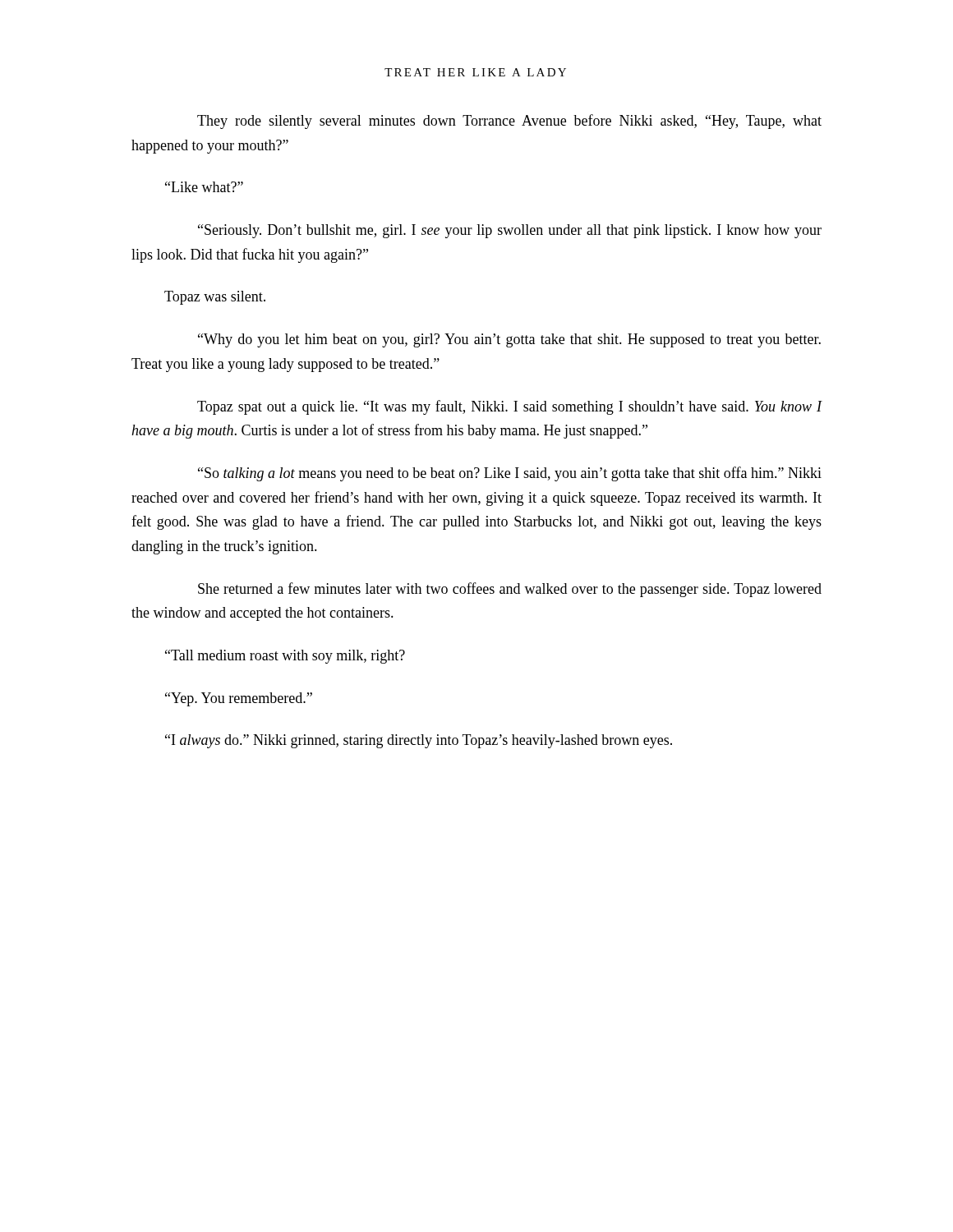The width and height of the screenshot is (953, 1232).
Task: Locate the block of text that opens with "“I always do.” Nikki grinned,"
Action: pos(476,741)
